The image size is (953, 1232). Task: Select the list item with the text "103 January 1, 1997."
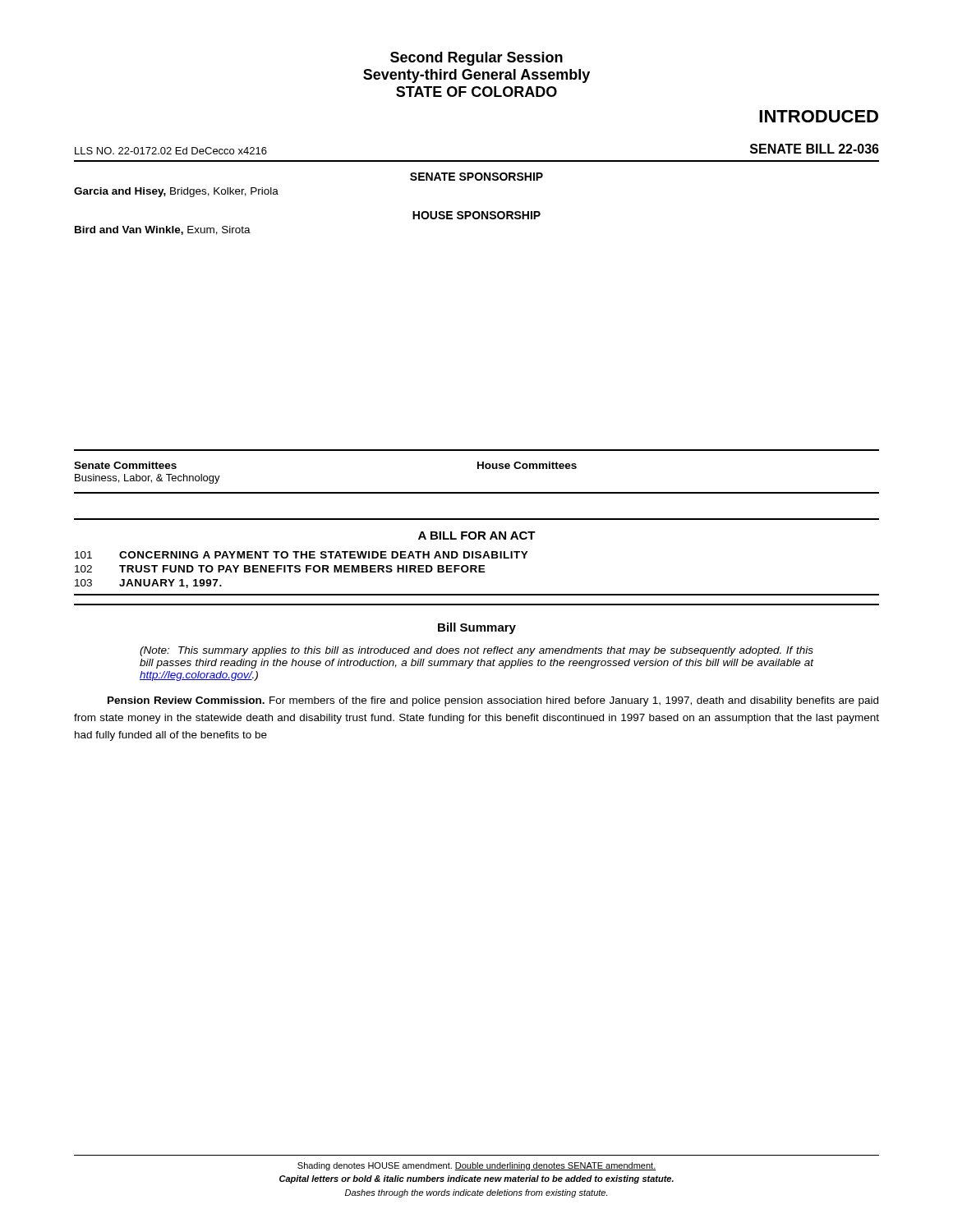(x=148, y=583)
